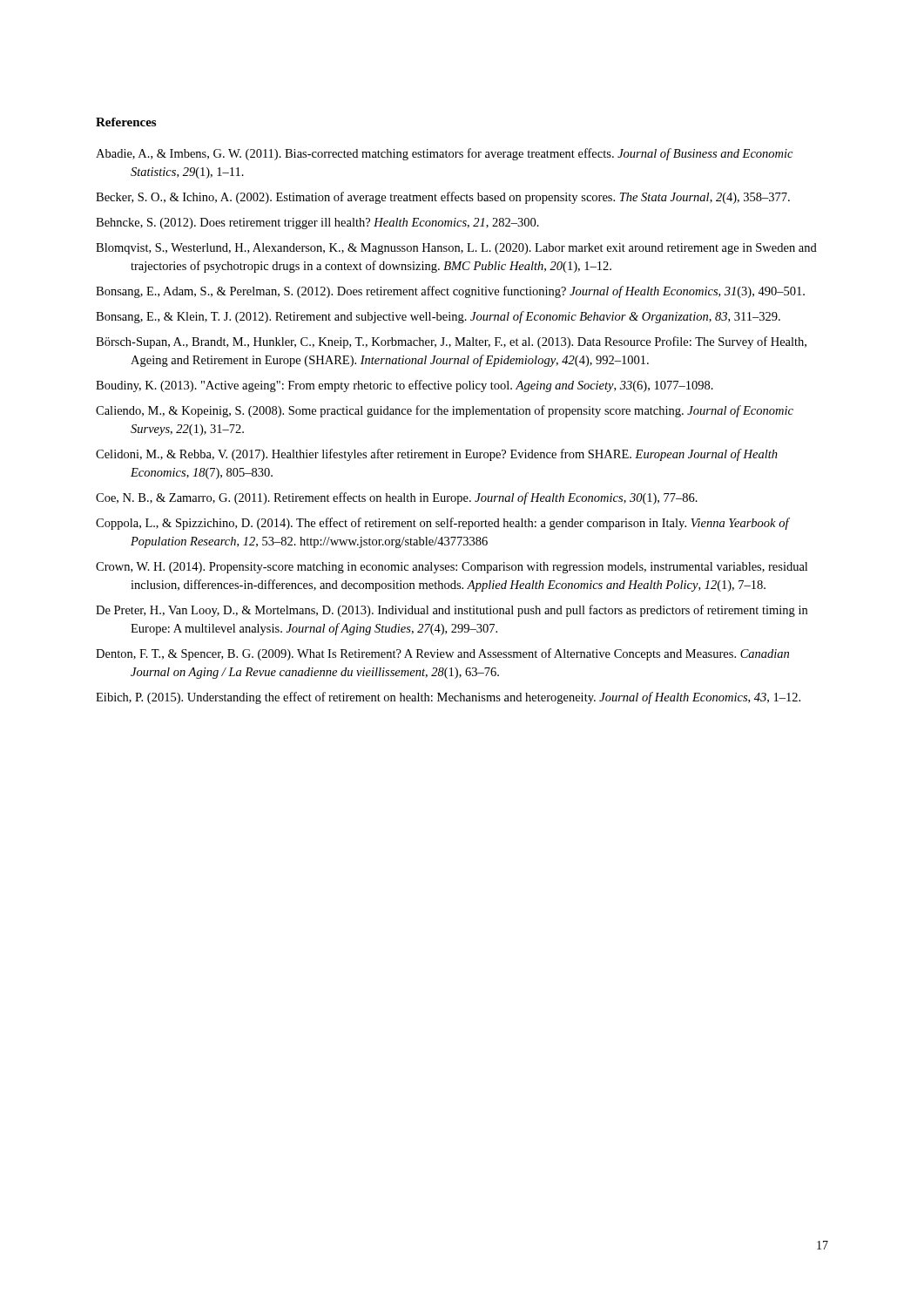Image resolution: width=924 pixels, height=1307 pixels.
Task: Find the list item that reads "Bonsang, E., & Klein, T. J. (2012)."
Action: point(438,316)
